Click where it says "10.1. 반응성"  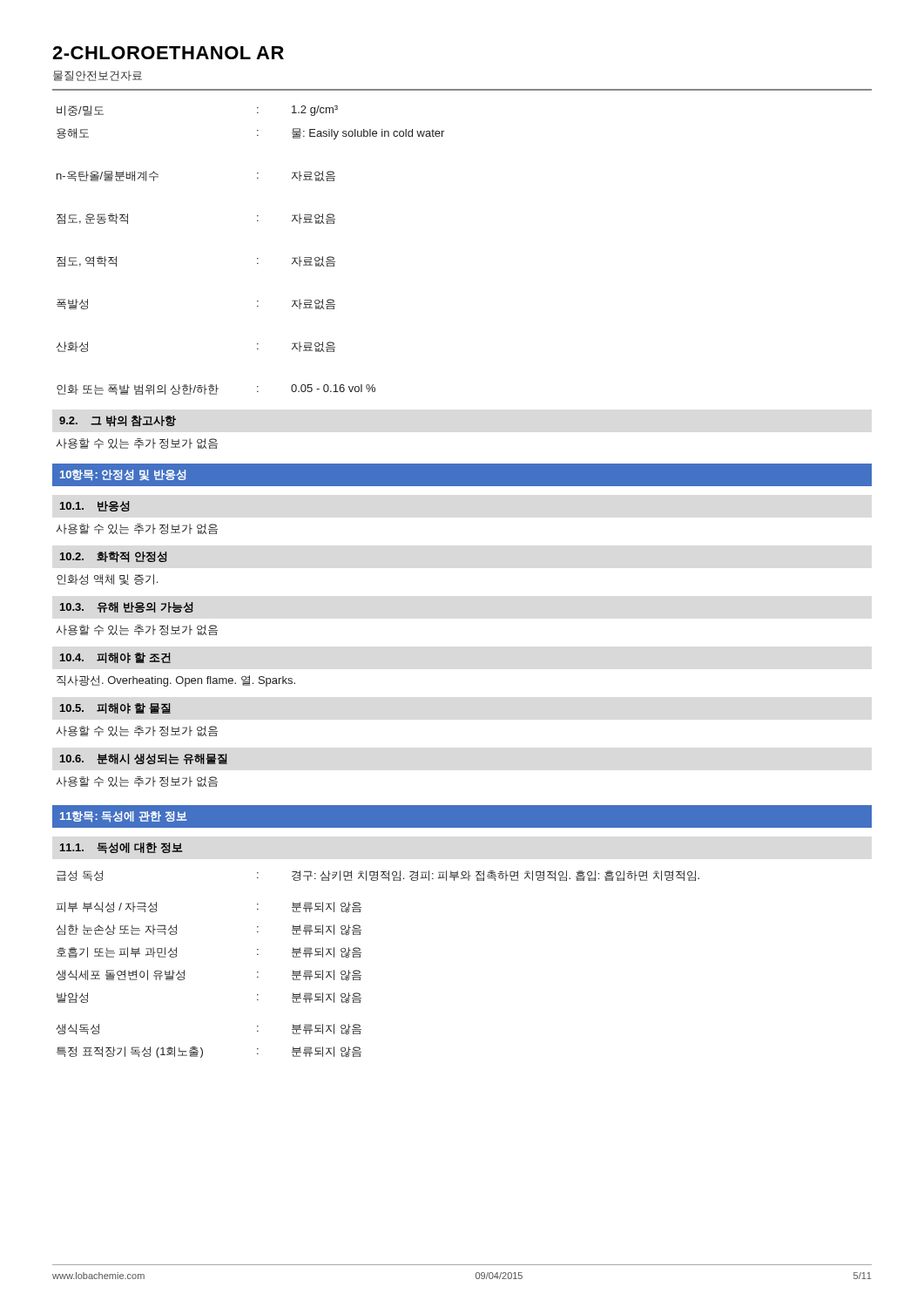[95, 506]
